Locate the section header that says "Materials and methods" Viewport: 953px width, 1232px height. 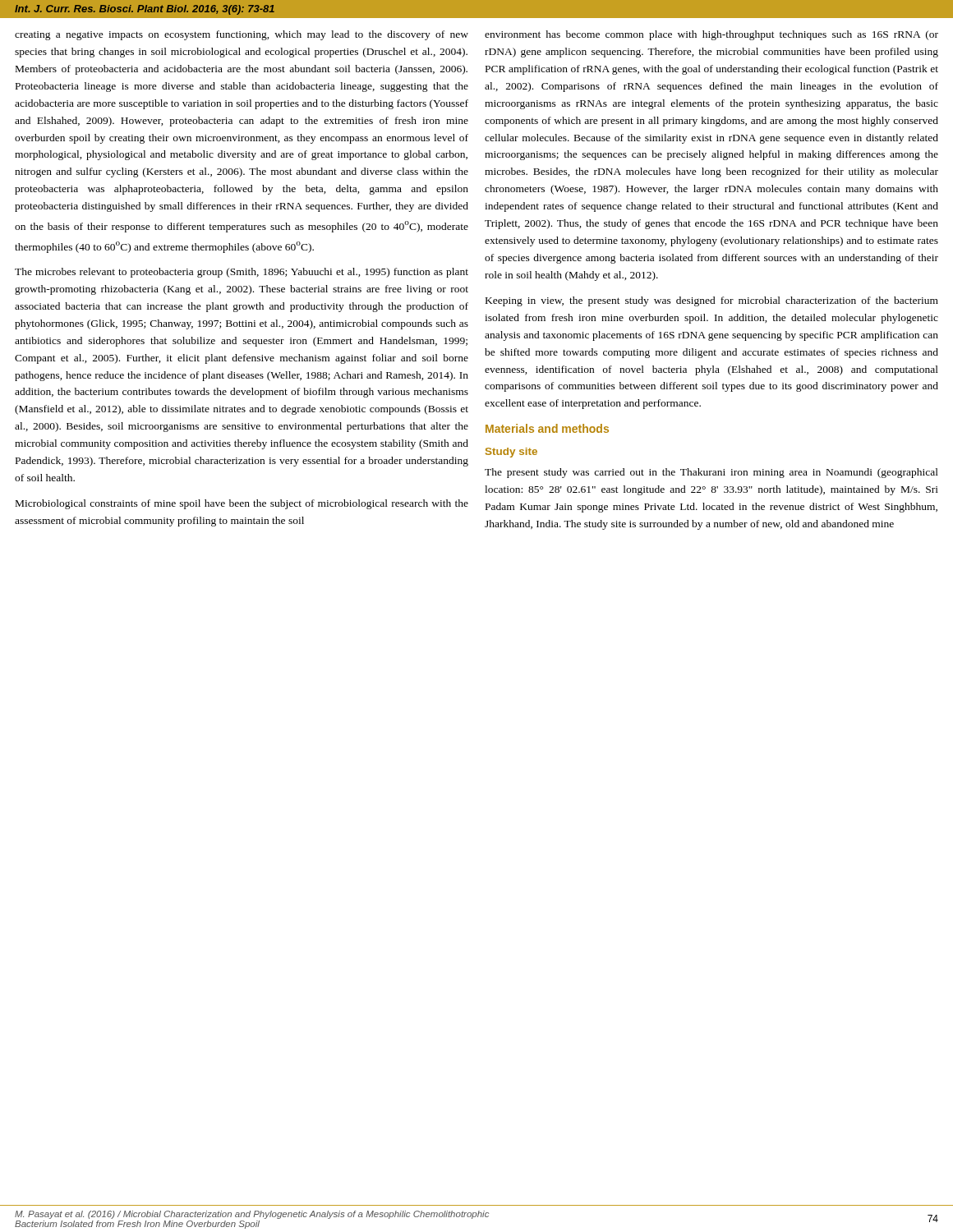tap(547, 429)
